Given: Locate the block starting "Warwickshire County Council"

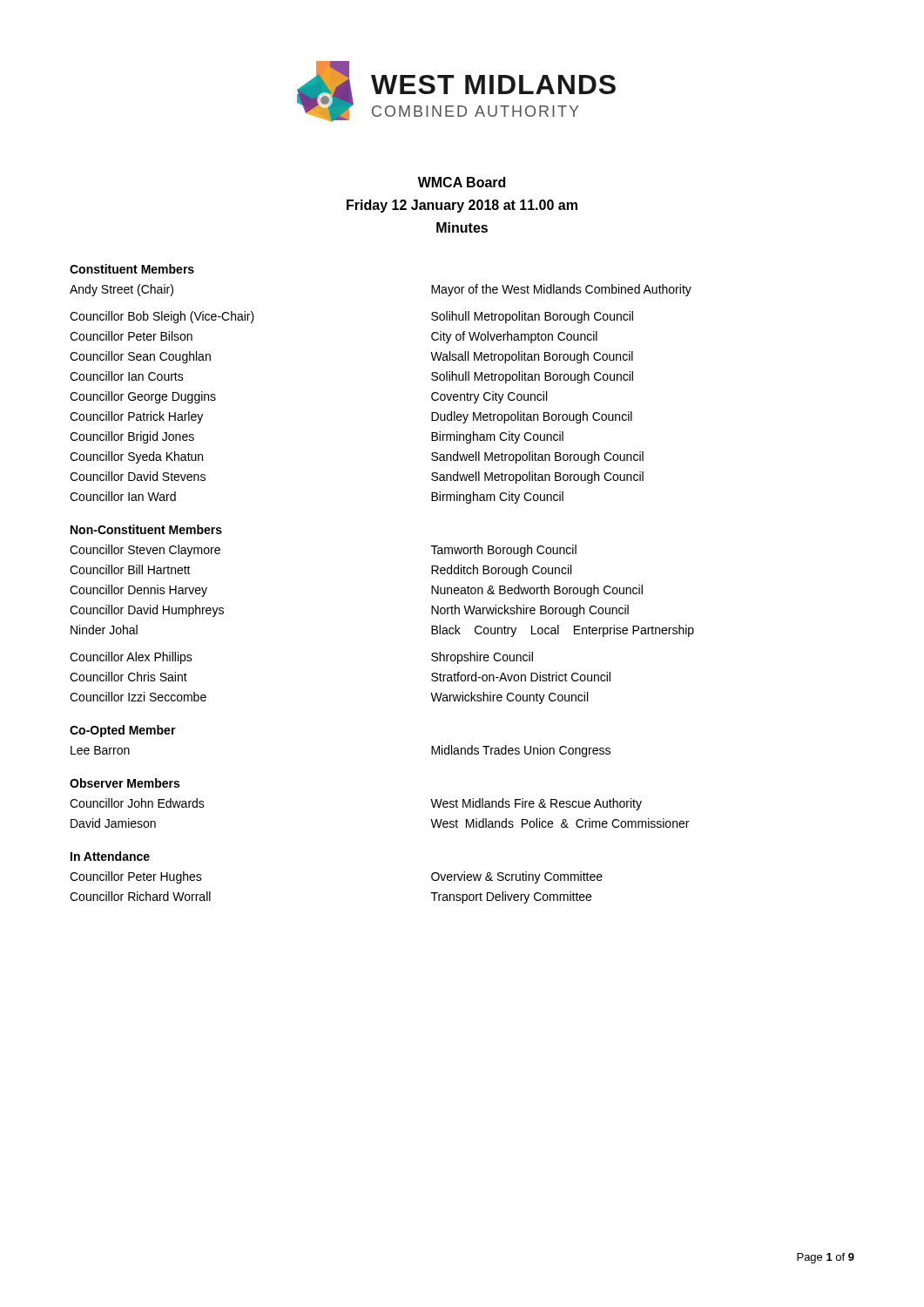Looking at the screenshot, I should (x=510, y=697).
